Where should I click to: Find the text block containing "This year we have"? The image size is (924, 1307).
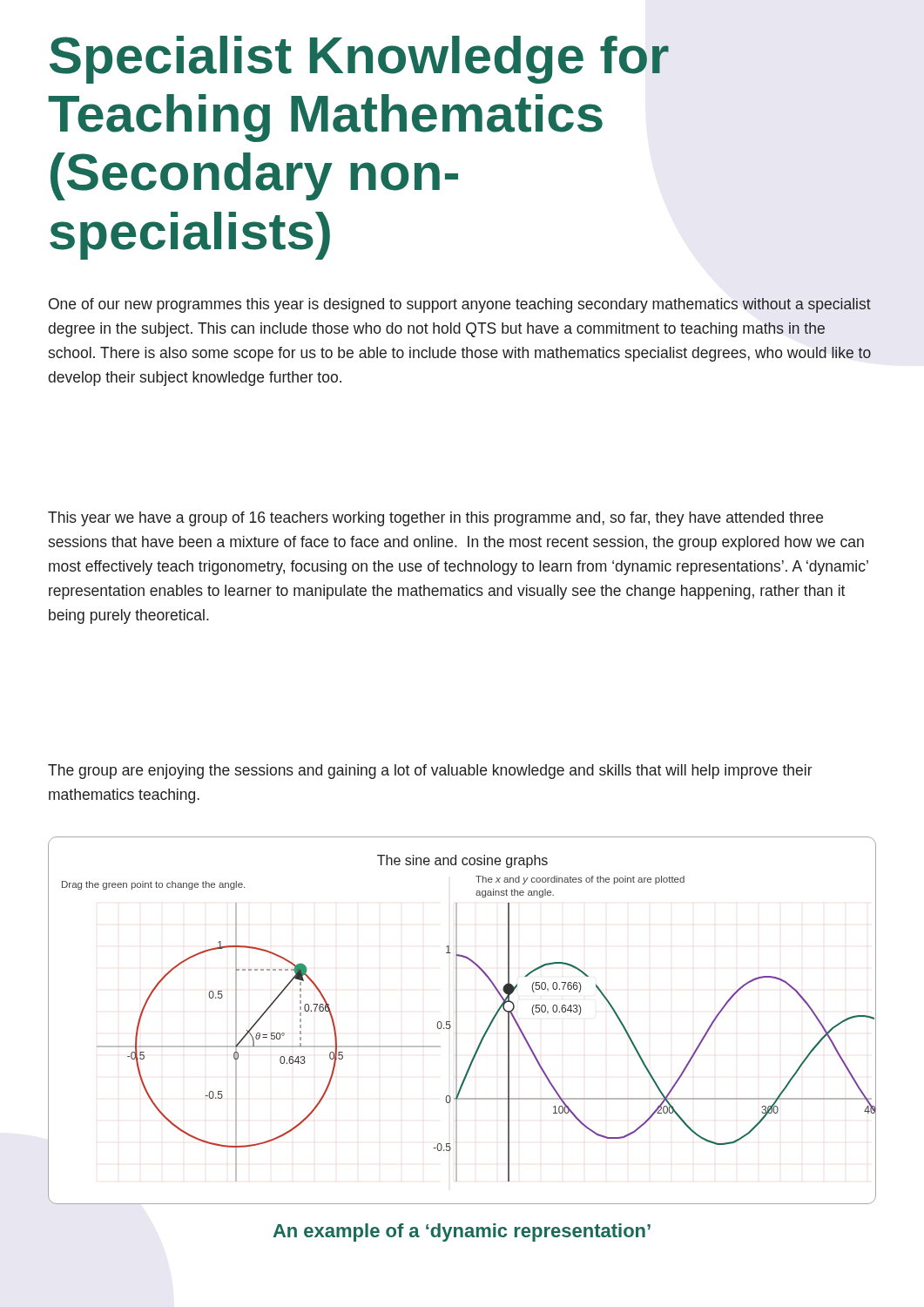pos(458,566)
